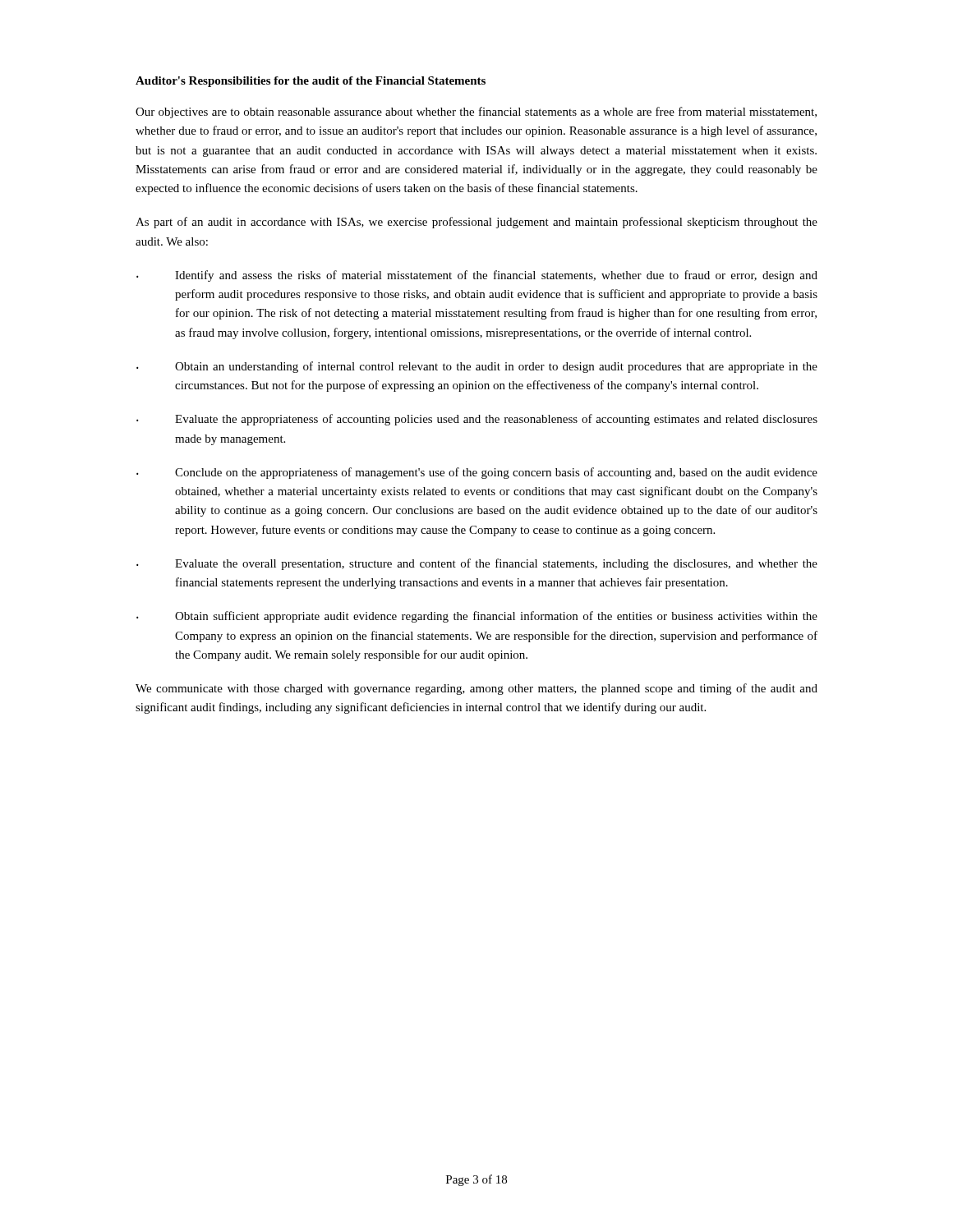Point to the element starting "· Obtain an understanding of internal"
This screenshot has width=953, height=1232.
point(476,376)
